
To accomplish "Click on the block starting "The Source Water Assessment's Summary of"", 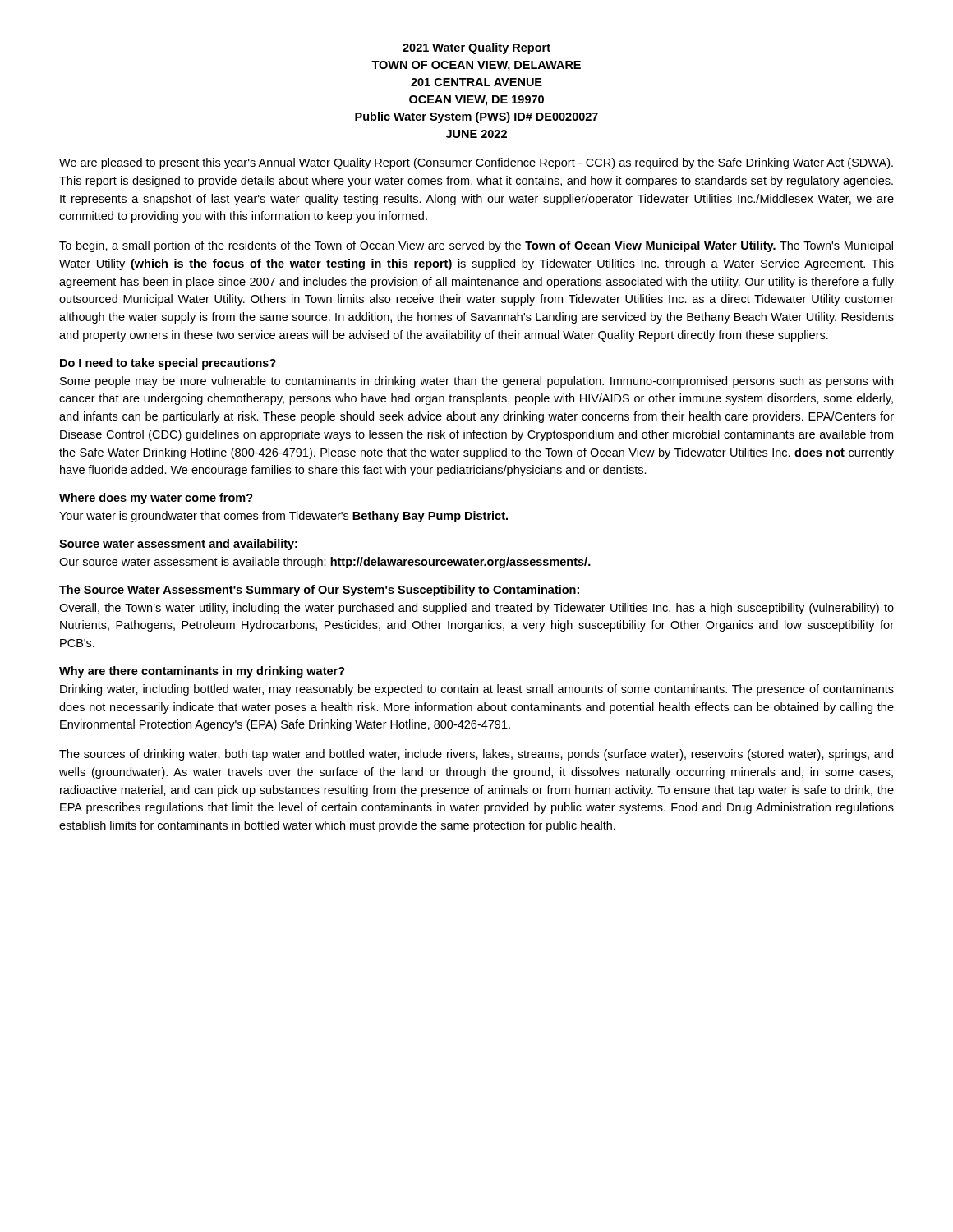I will (x=320, y=589).
